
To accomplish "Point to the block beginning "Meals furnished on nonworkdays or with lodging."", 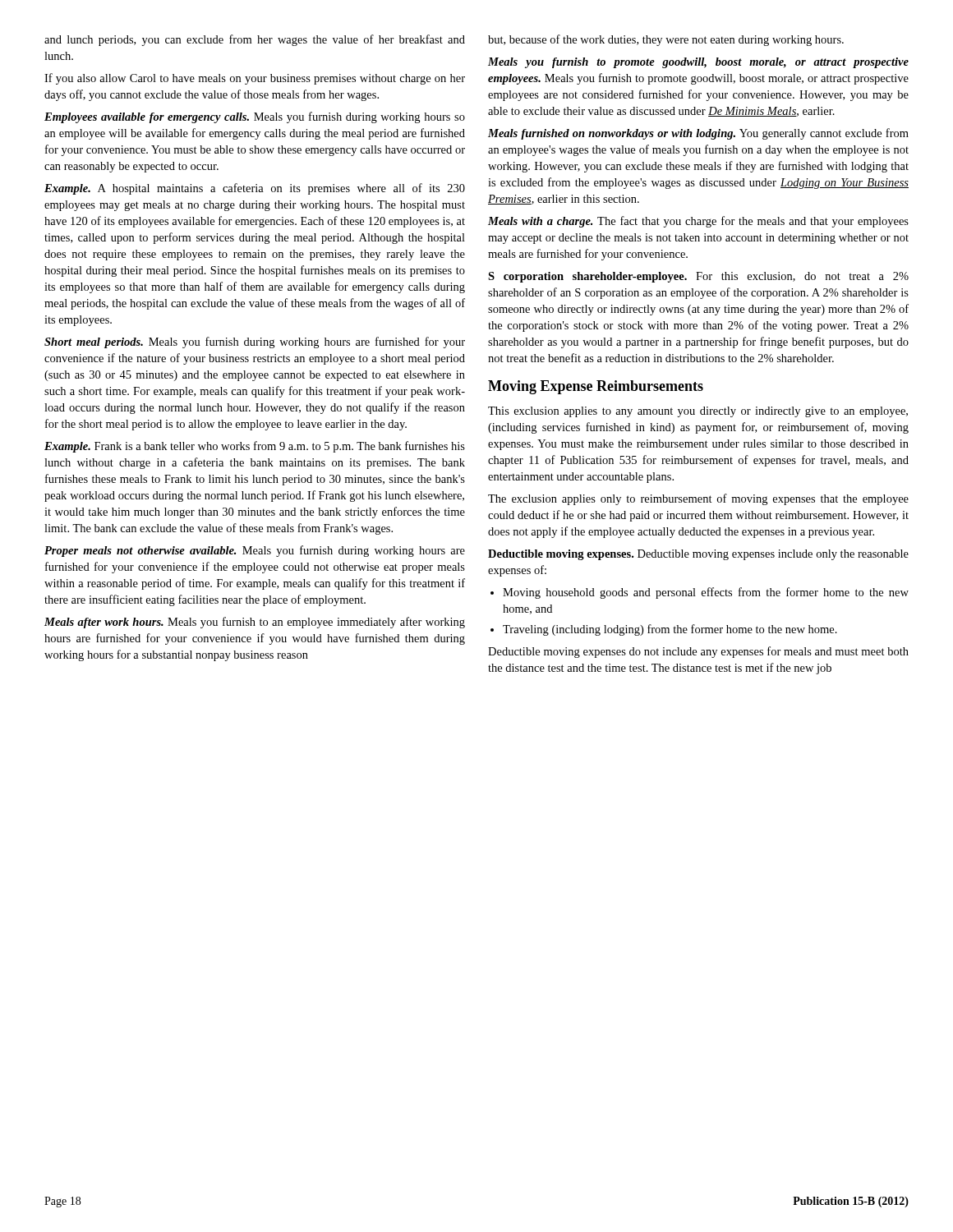I will click(x=698, y=166).
